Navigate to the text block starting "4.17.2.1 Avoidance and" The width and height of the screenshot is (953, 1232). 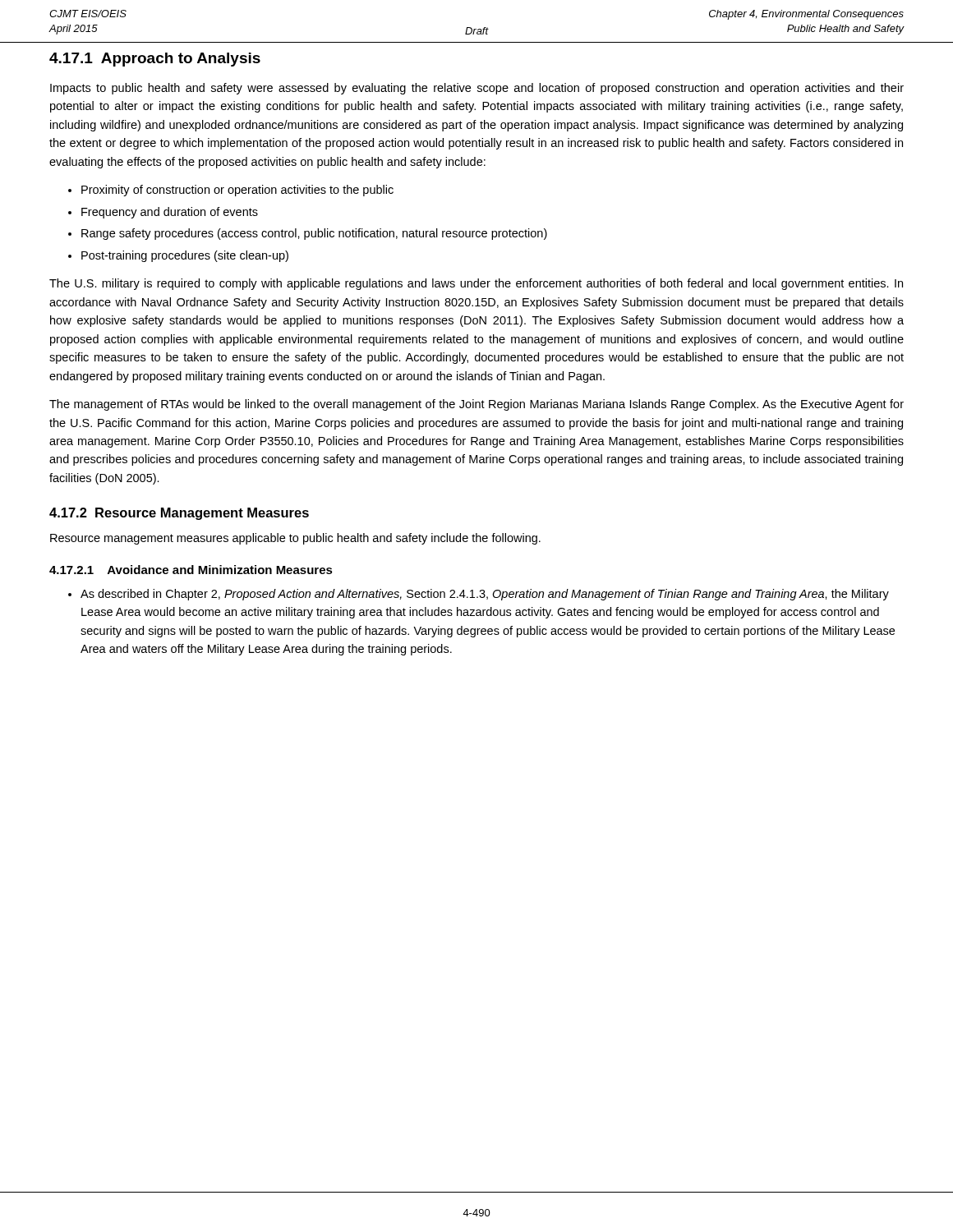[191, 570]
